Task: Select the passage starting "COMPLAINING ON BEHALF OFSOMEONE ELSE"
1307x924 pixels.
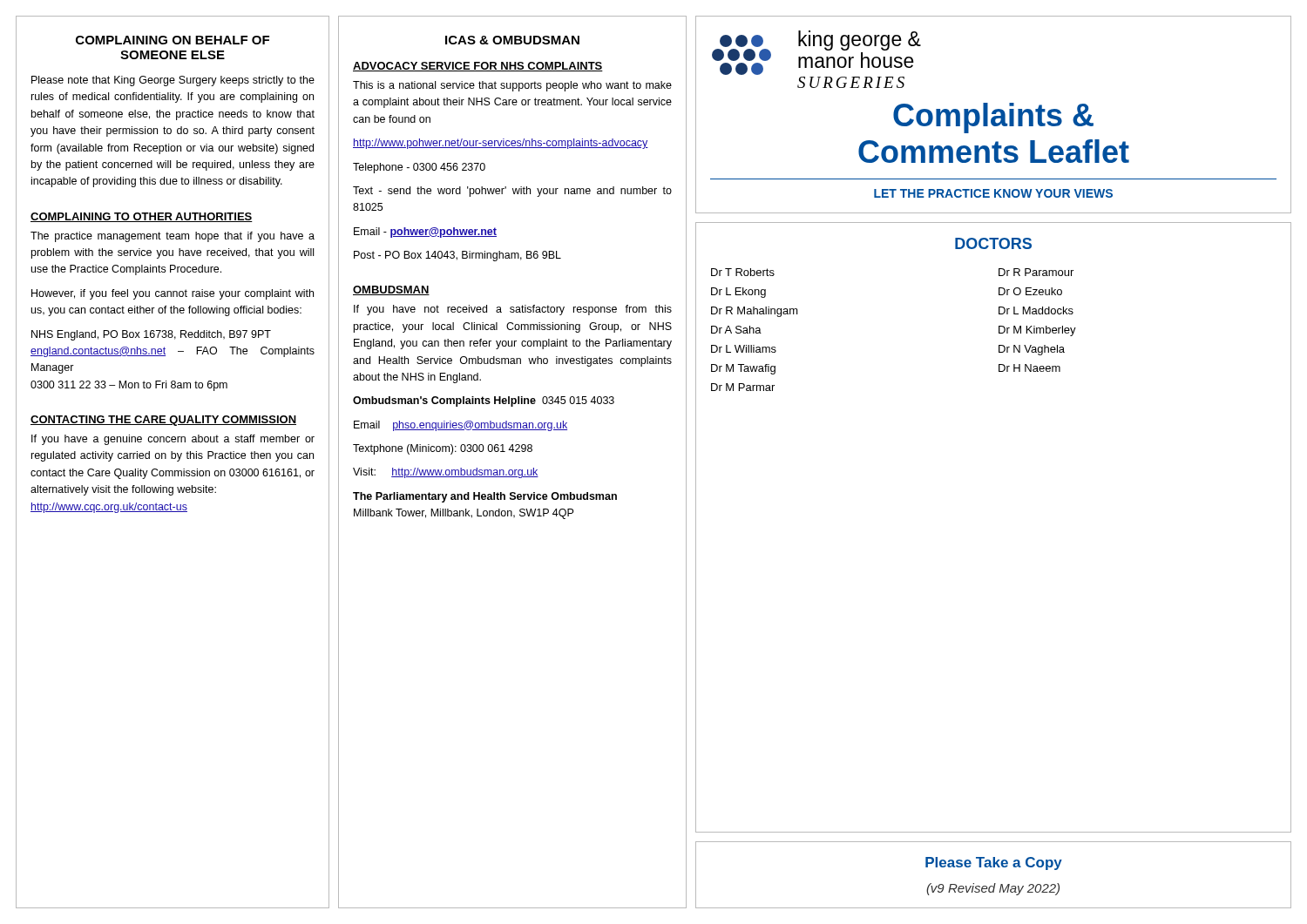Action: pos(173,47)
